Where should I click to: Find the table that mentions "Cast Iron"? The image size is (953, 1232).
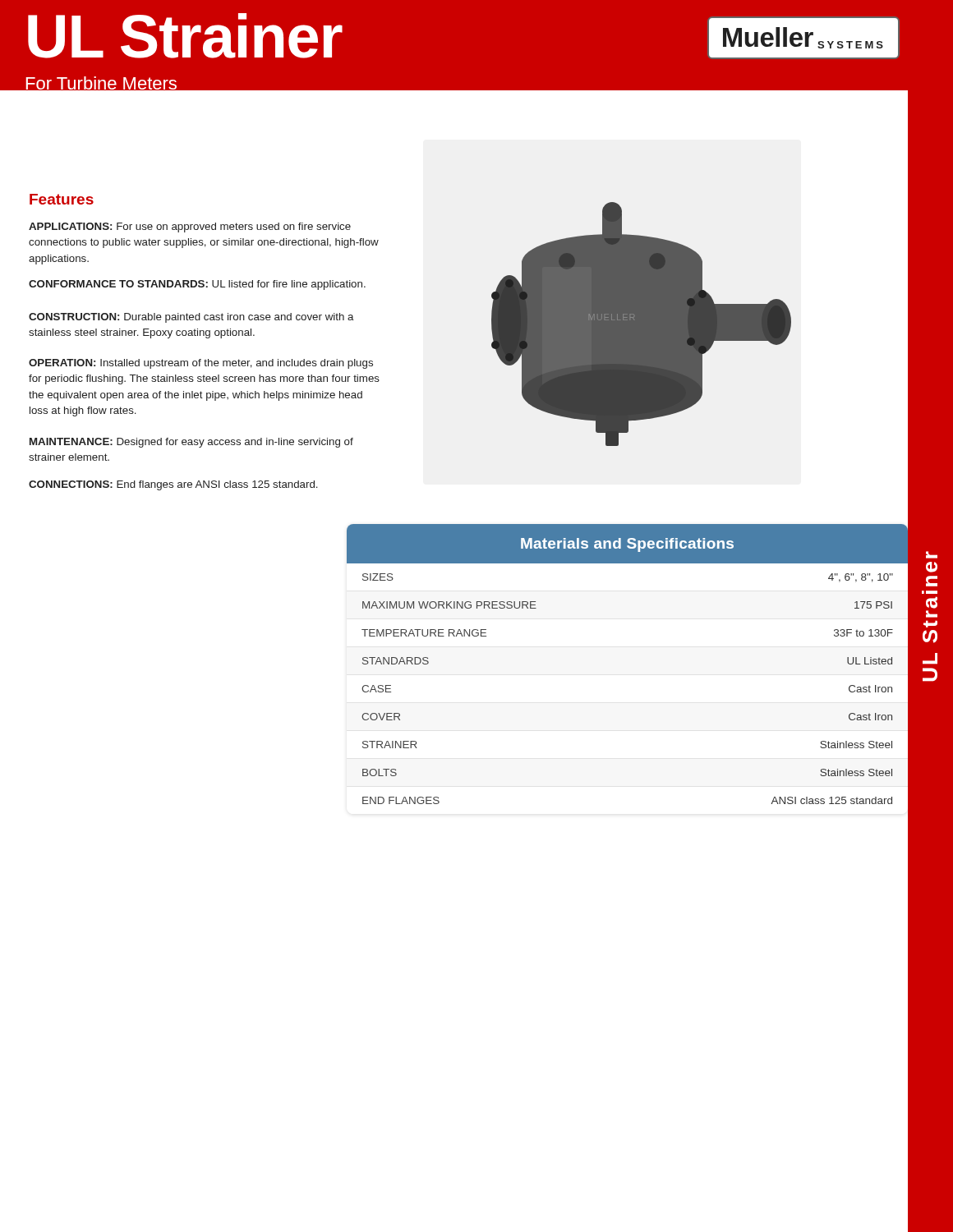[x=627, y=669]
